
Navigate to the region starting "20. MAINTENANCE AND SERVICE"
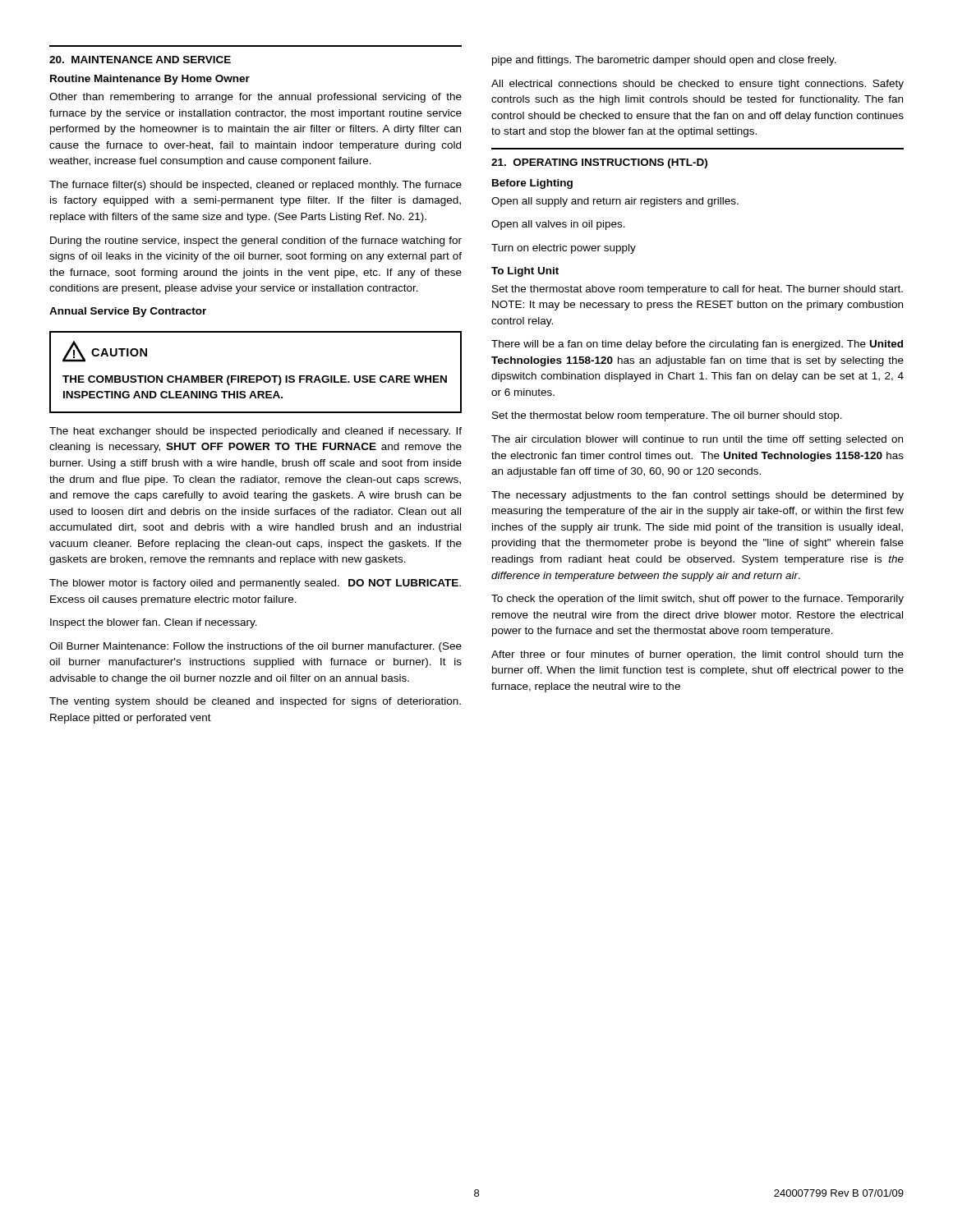pos(140,60)
